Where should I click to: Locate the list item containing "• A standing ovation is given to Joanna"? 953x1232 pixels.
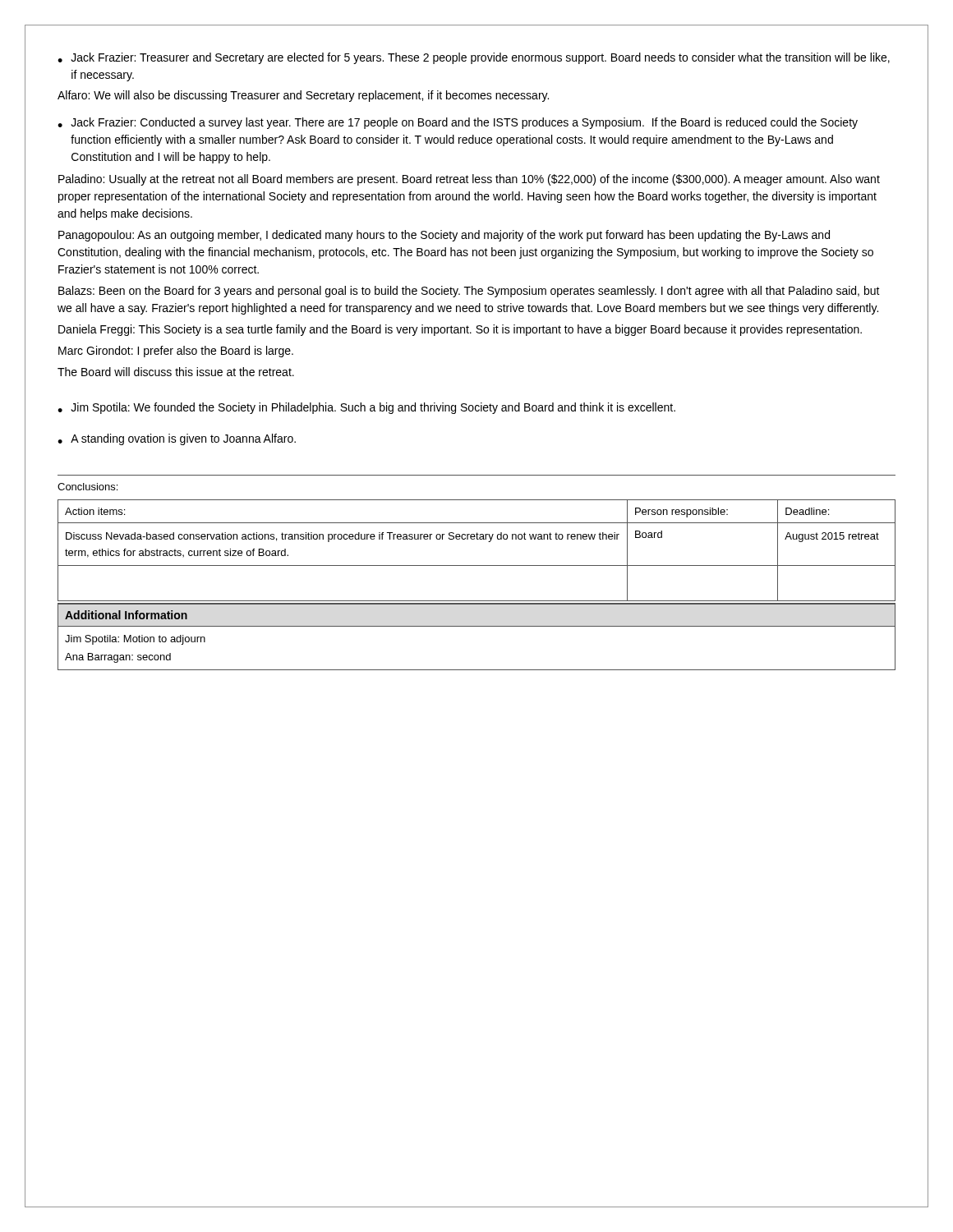(x=177, y=442)
